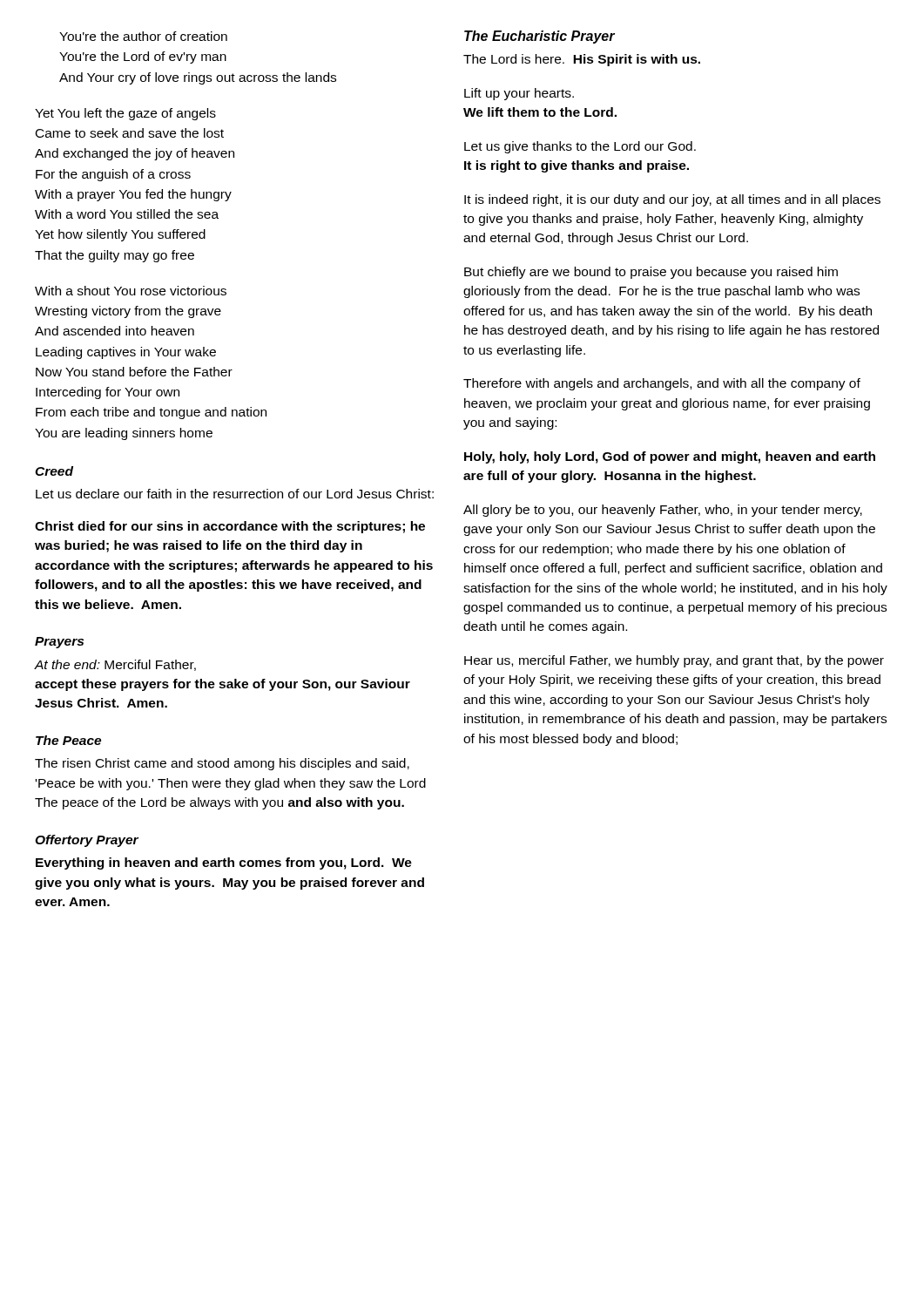This screenshot has width=924, height=1307.
Task: Point to the text block starting "Lift up your hearts."
Action: click(540, 102)
